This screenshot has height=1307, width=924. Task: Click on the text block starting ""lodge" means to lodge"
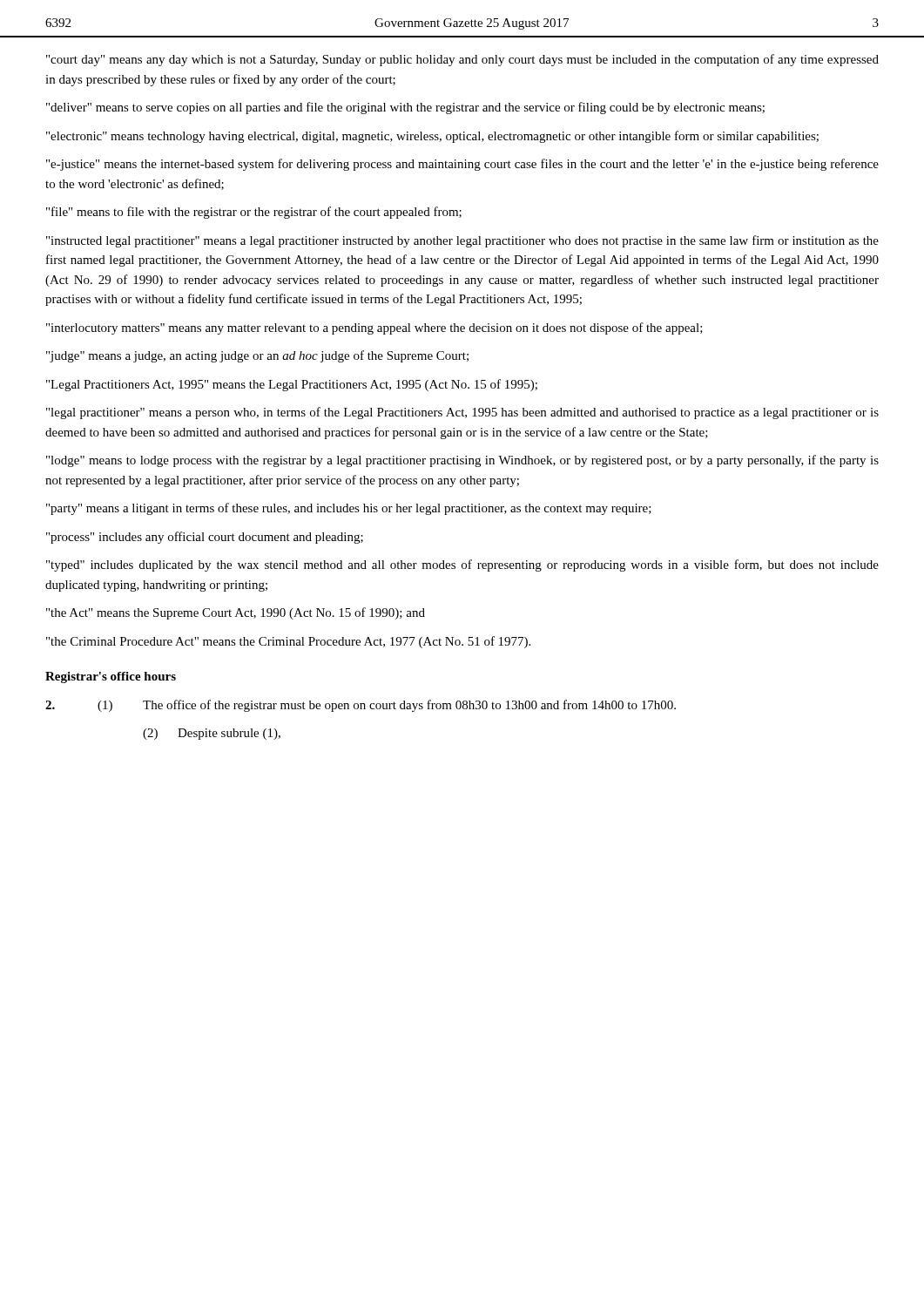pos(462,470)
